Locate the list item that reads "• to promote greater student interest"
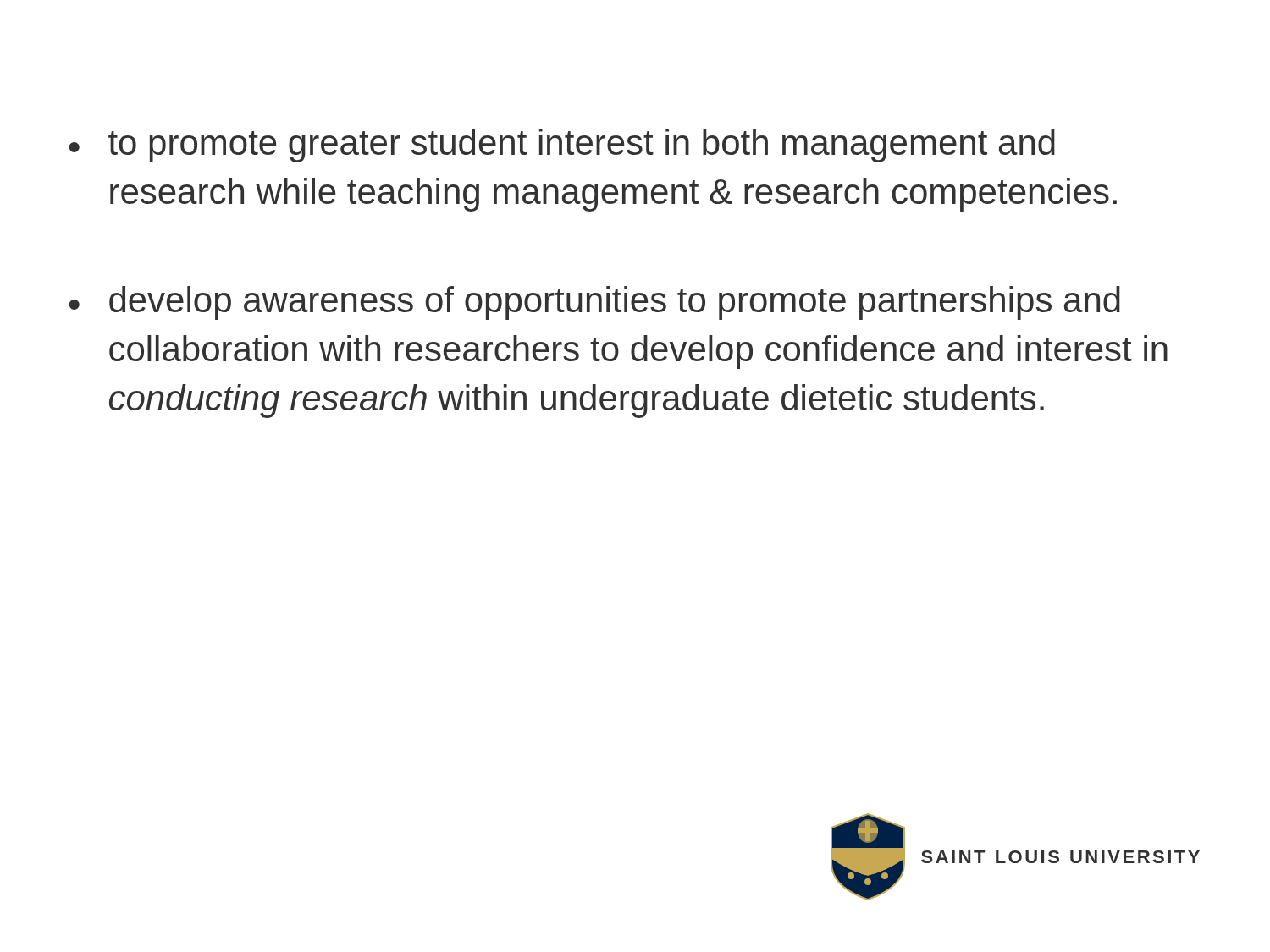The image size is (1270, 952). point(635,168)
